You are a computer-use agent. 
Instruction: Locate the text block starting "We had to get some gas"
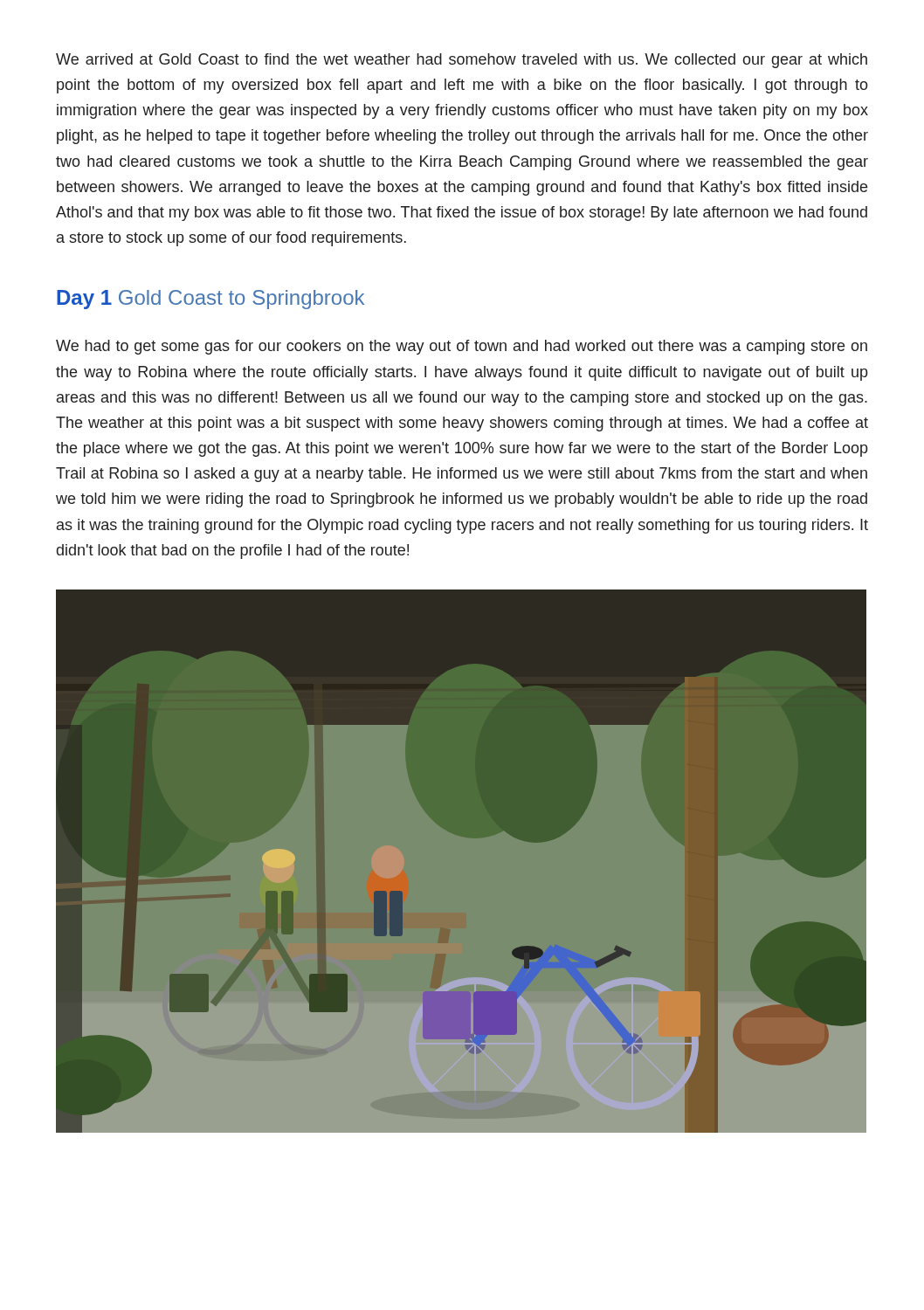click(462, 448)
